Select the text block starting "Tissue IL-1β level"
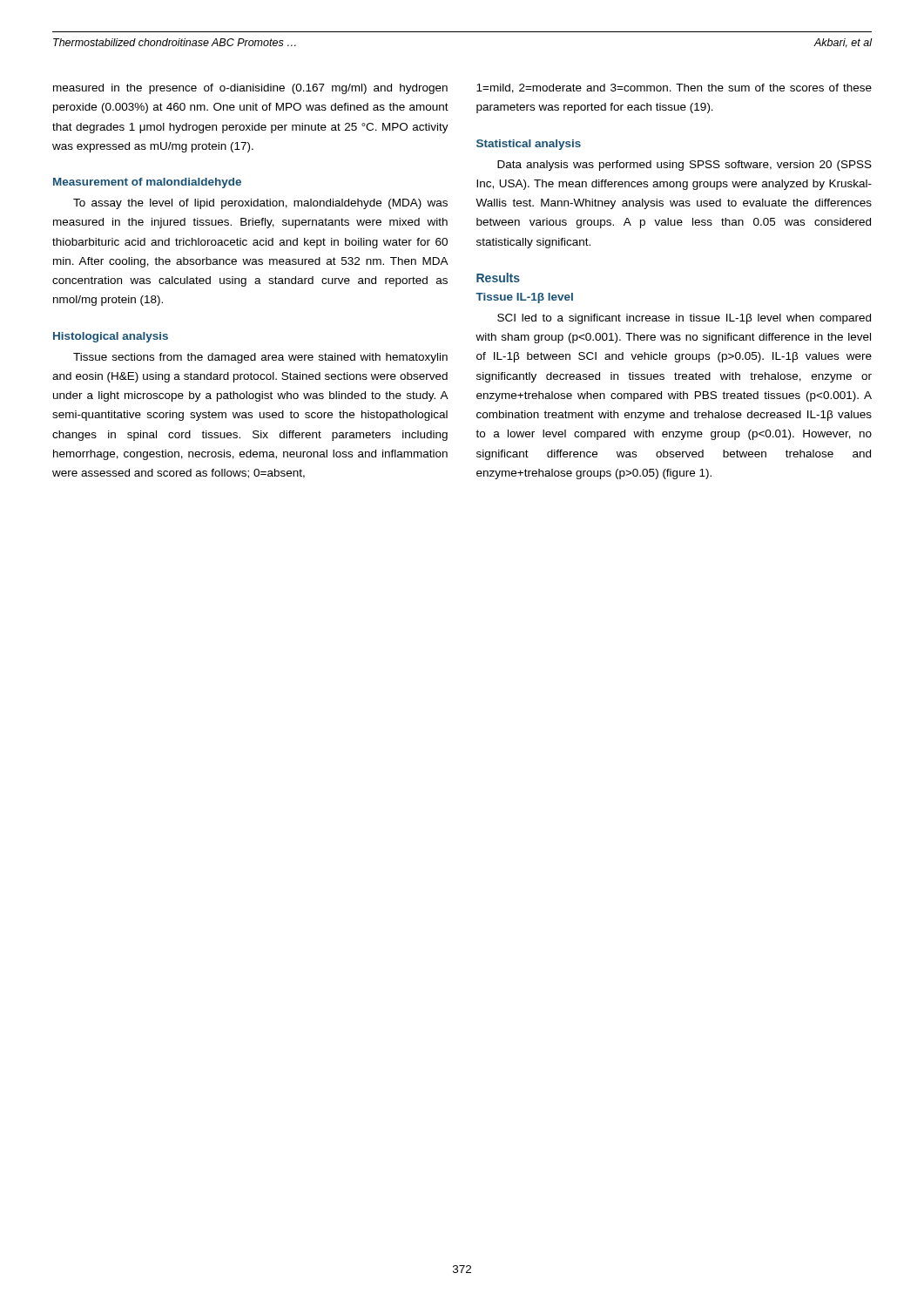 (x=525, y=297)
